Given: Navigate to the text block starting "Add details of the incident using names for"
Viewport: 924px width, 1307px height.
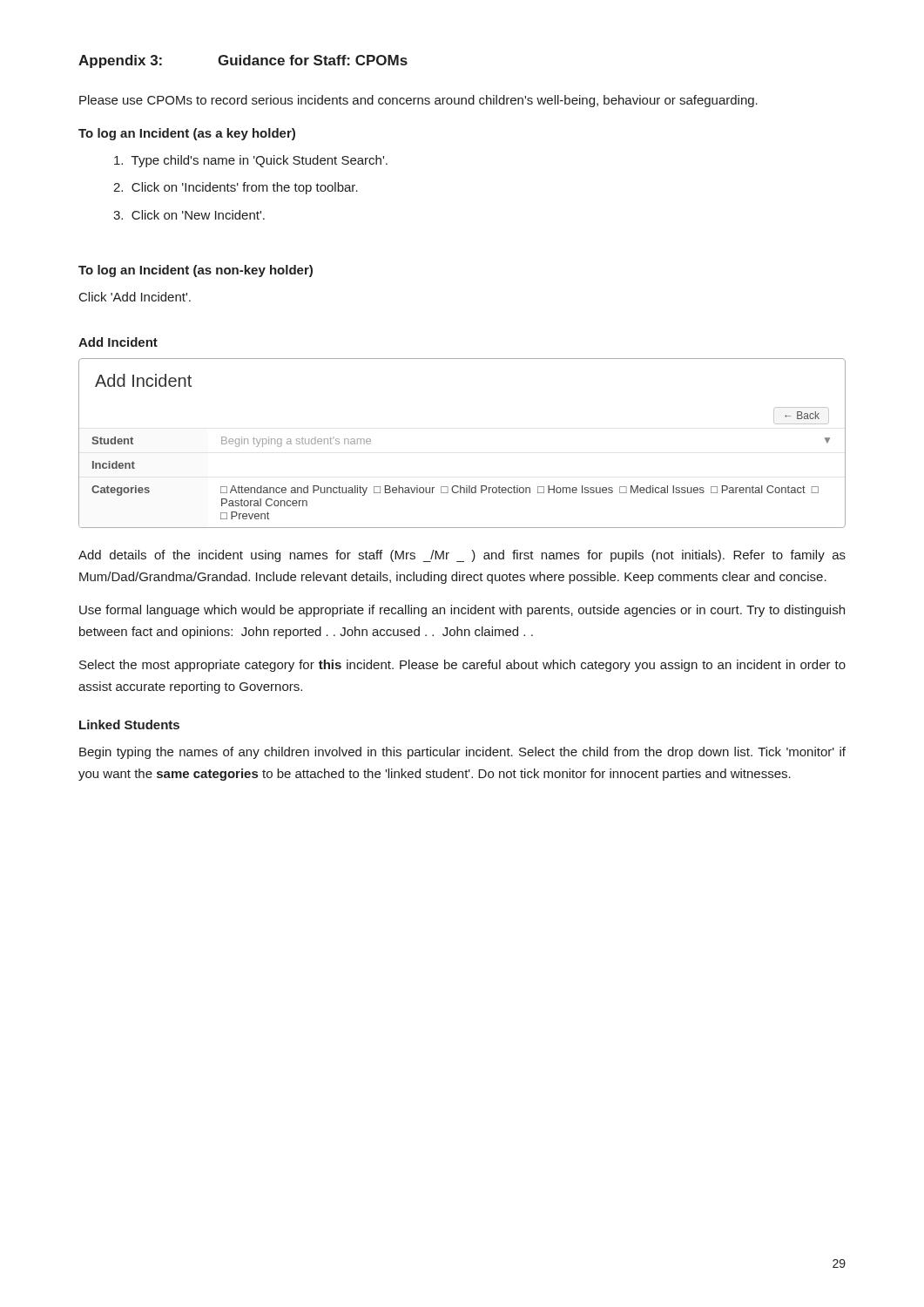Looking at the screenshot, I should click(x=462, y=565).
